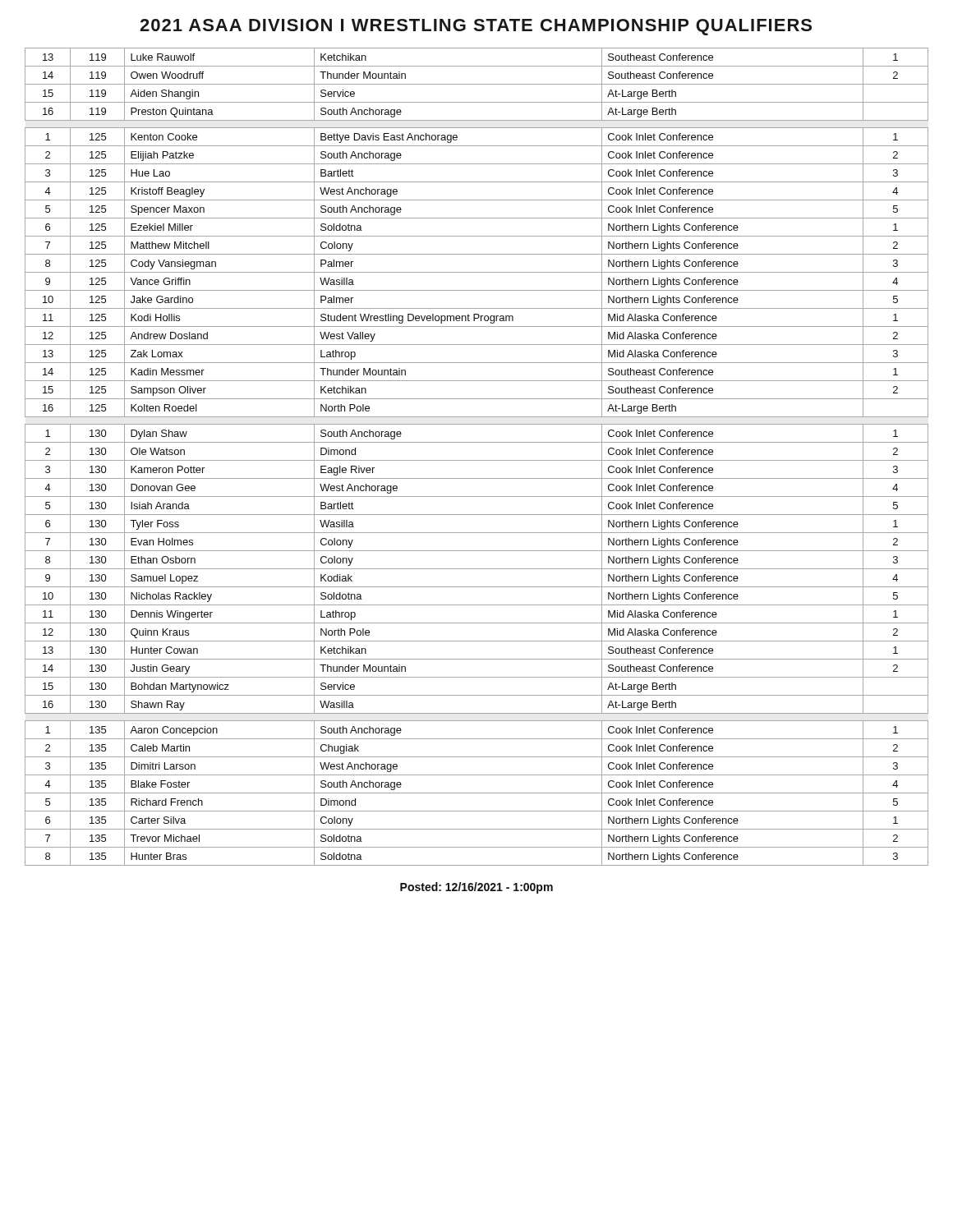
Task: Navigate to the element starting "2021 ASAA Division I Wrestling State"
Action: coord(476,25)
